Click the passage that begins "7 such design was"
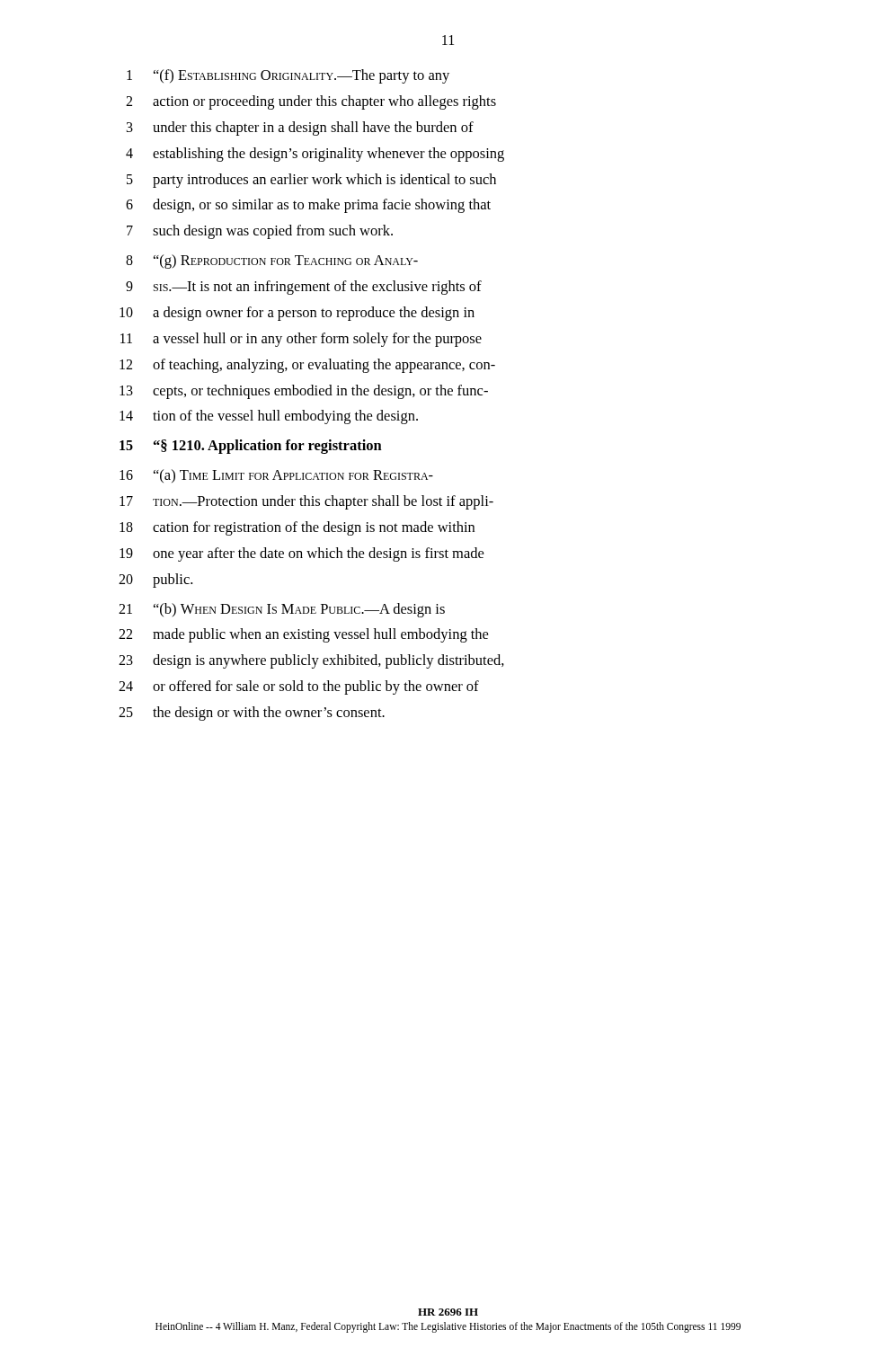896x1348 pixels. click(x=260, y=232)
